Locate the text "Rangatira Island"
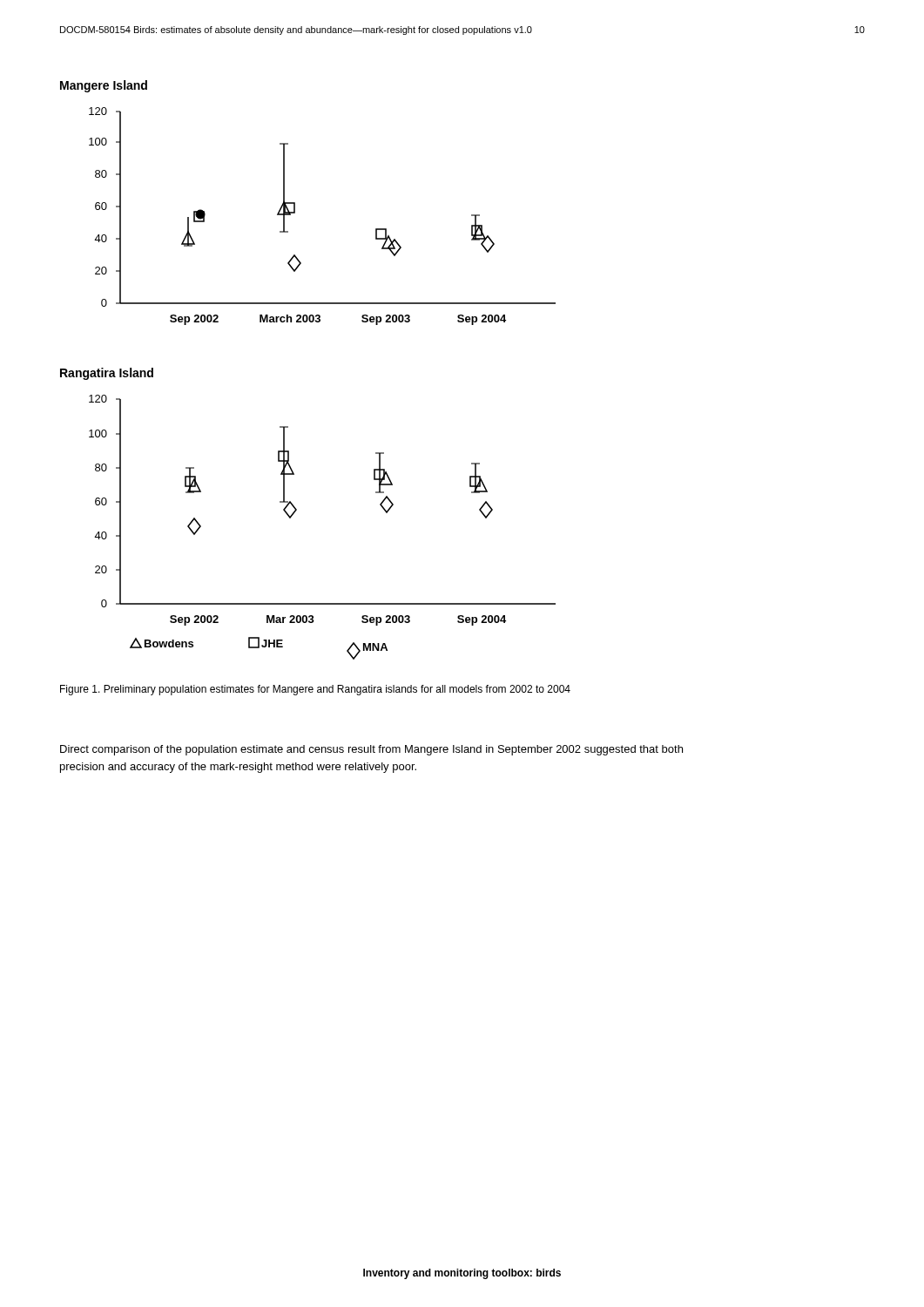924x1307 pixels. pos(107,373)
